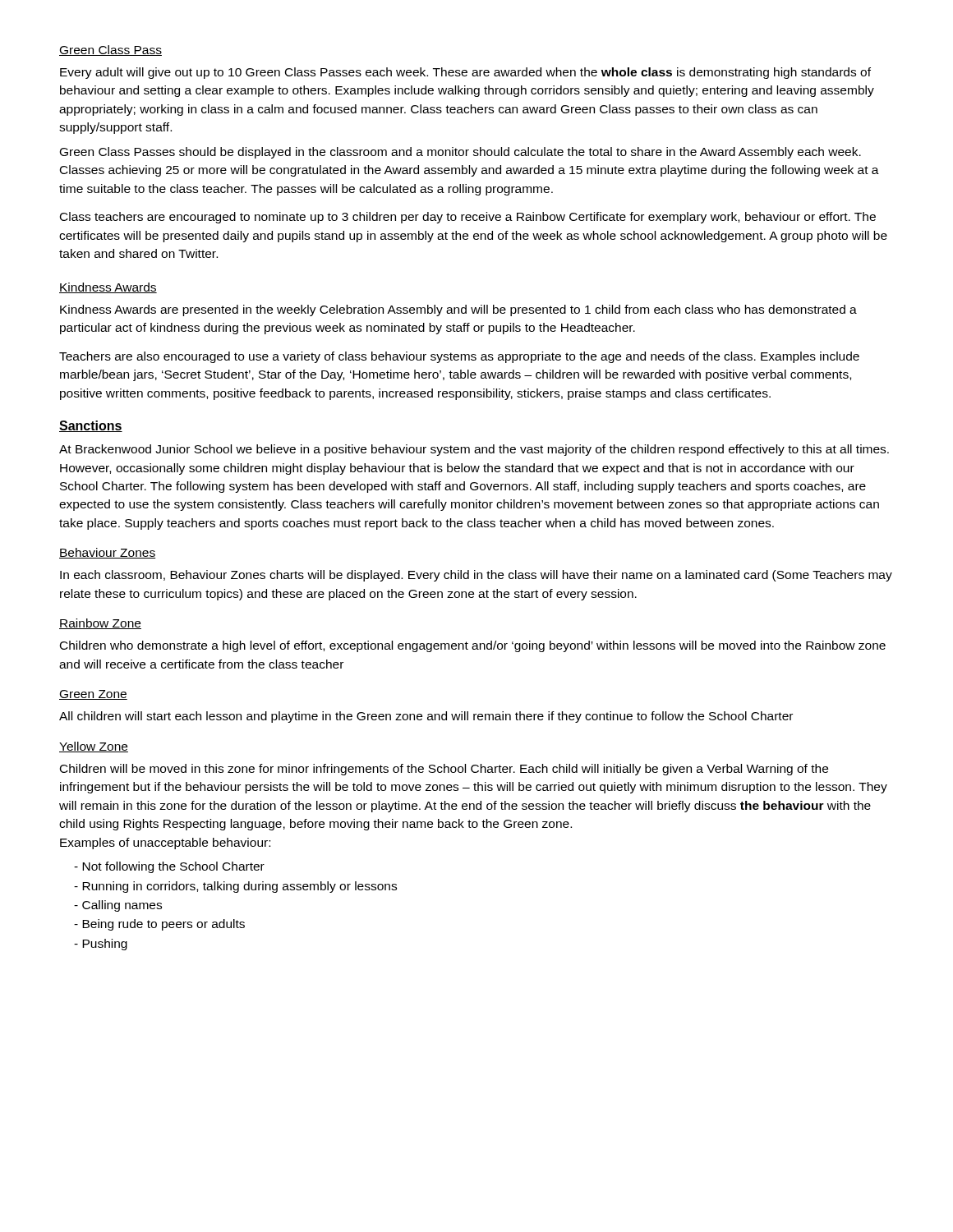Image resolution: width=953 pixels, height=1232 pixels.
Task: Select the region starting "Not following the"
Action: point(173,867)
